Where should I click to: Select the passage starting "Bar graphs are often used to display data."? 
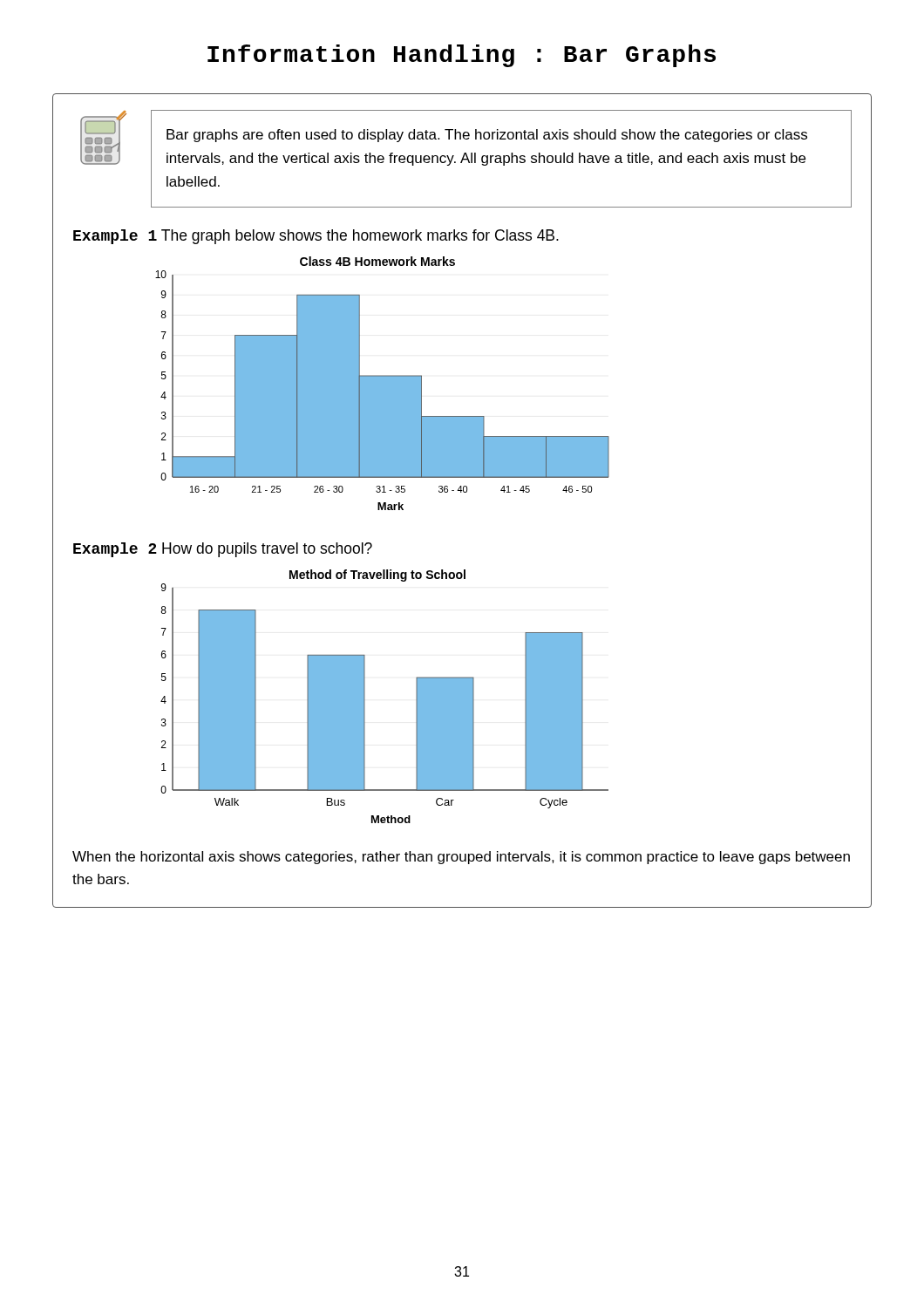[x=462, y=159]
